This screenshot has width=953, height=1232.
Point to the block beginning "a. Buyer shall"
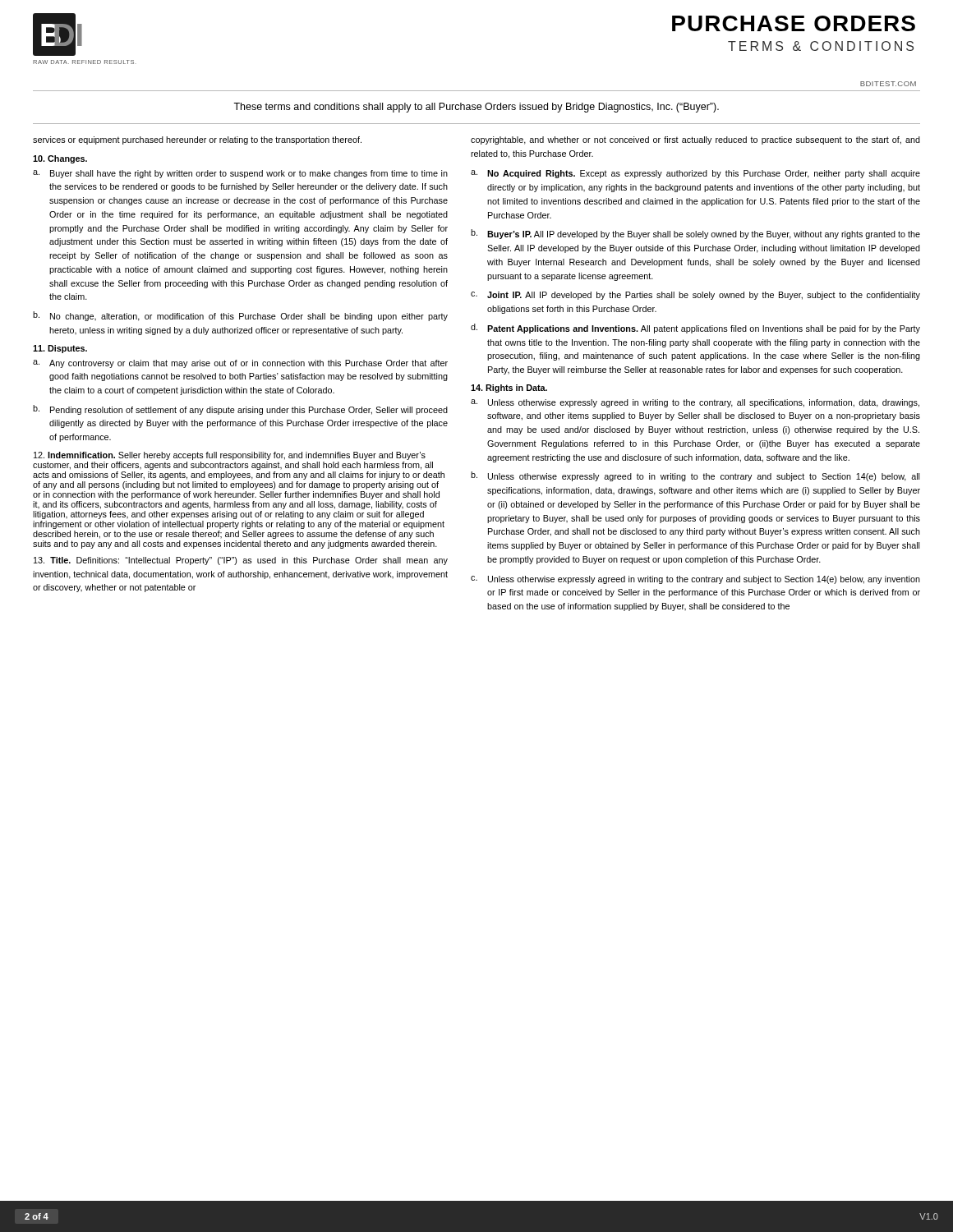pyautogui.click(x=240, y=235)
